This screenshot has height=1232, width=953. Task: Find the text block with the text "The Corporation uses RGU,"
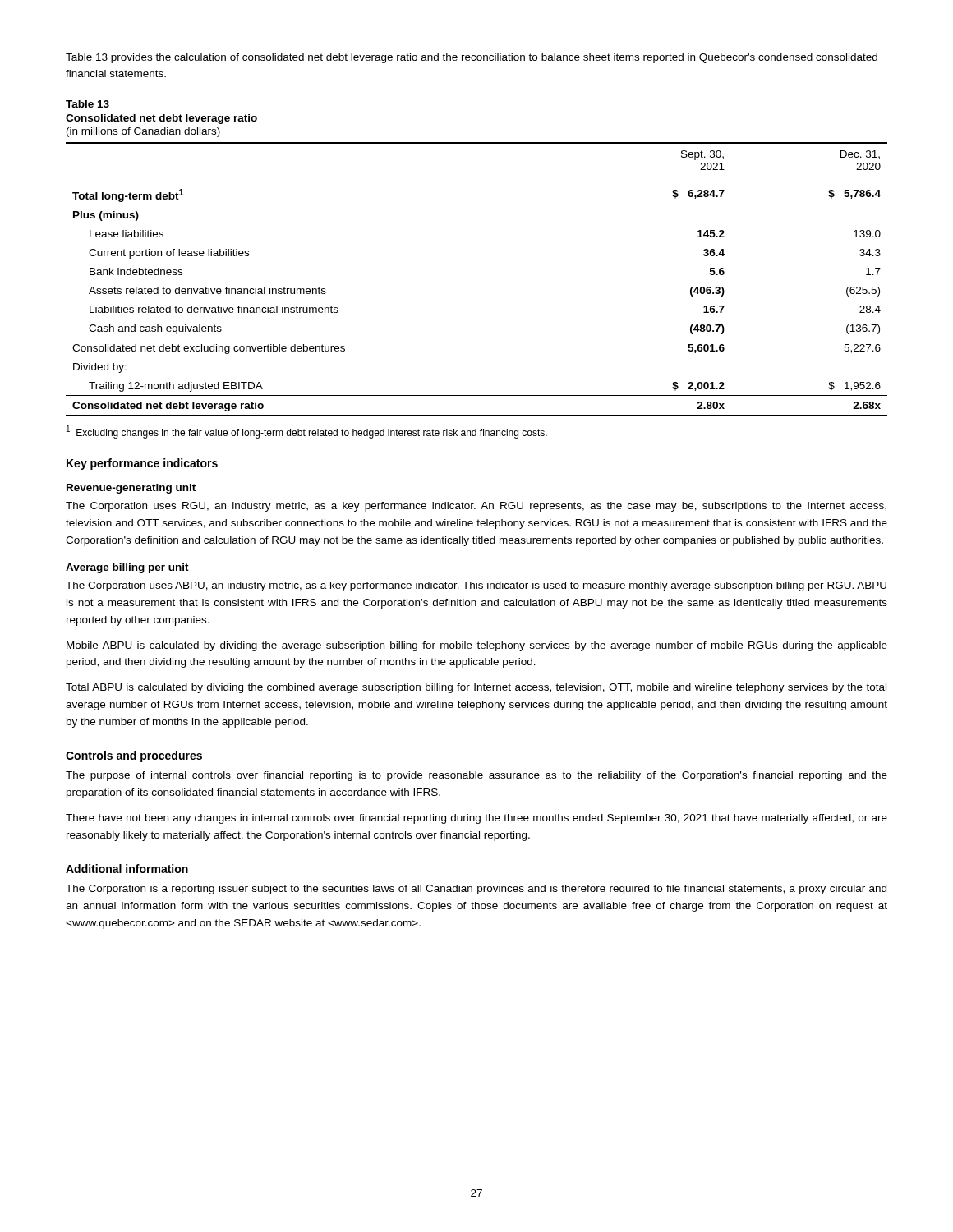(476, 523)
